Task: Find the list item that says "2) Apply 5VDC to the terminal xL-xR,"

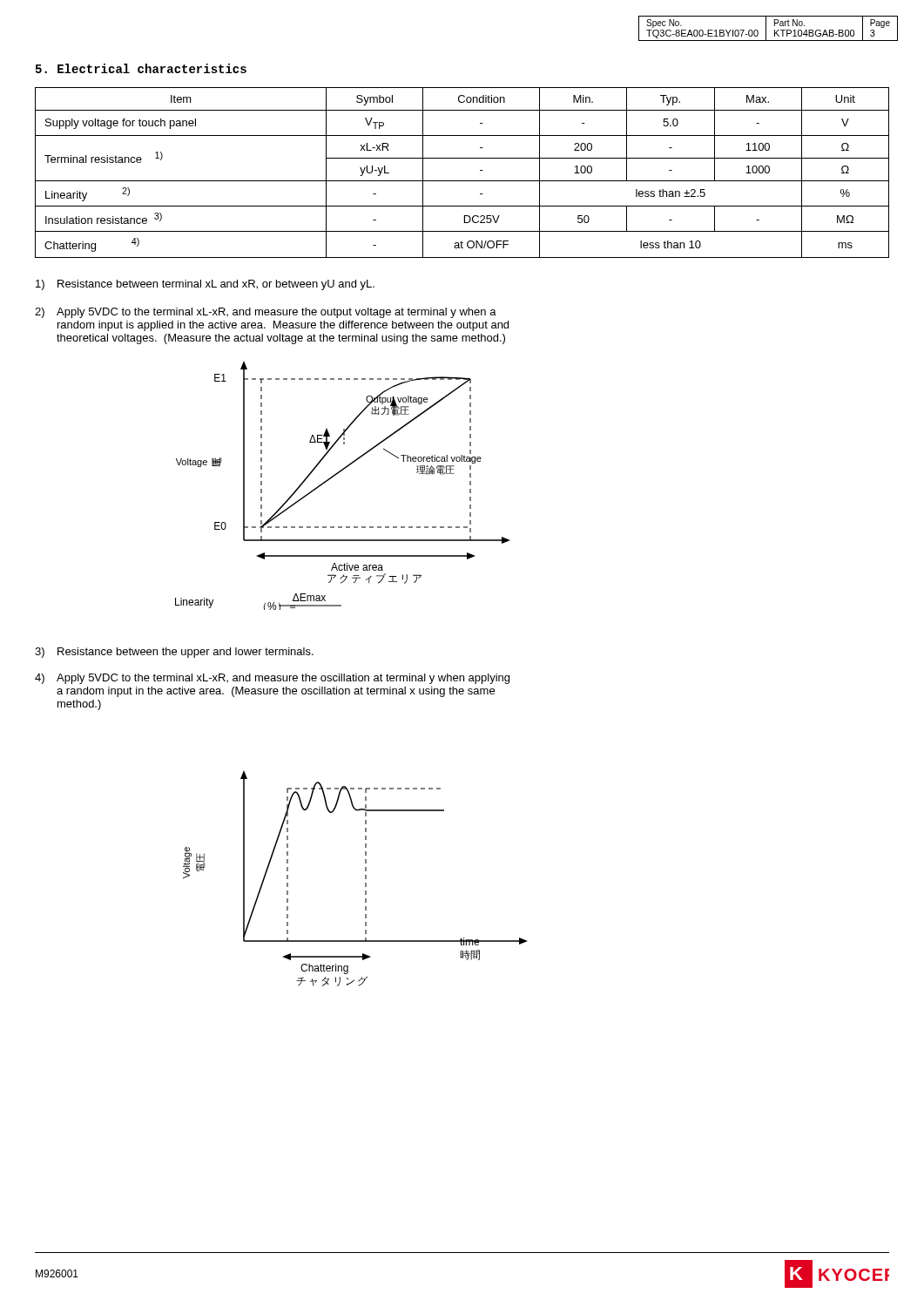Action: coord(272,325)
